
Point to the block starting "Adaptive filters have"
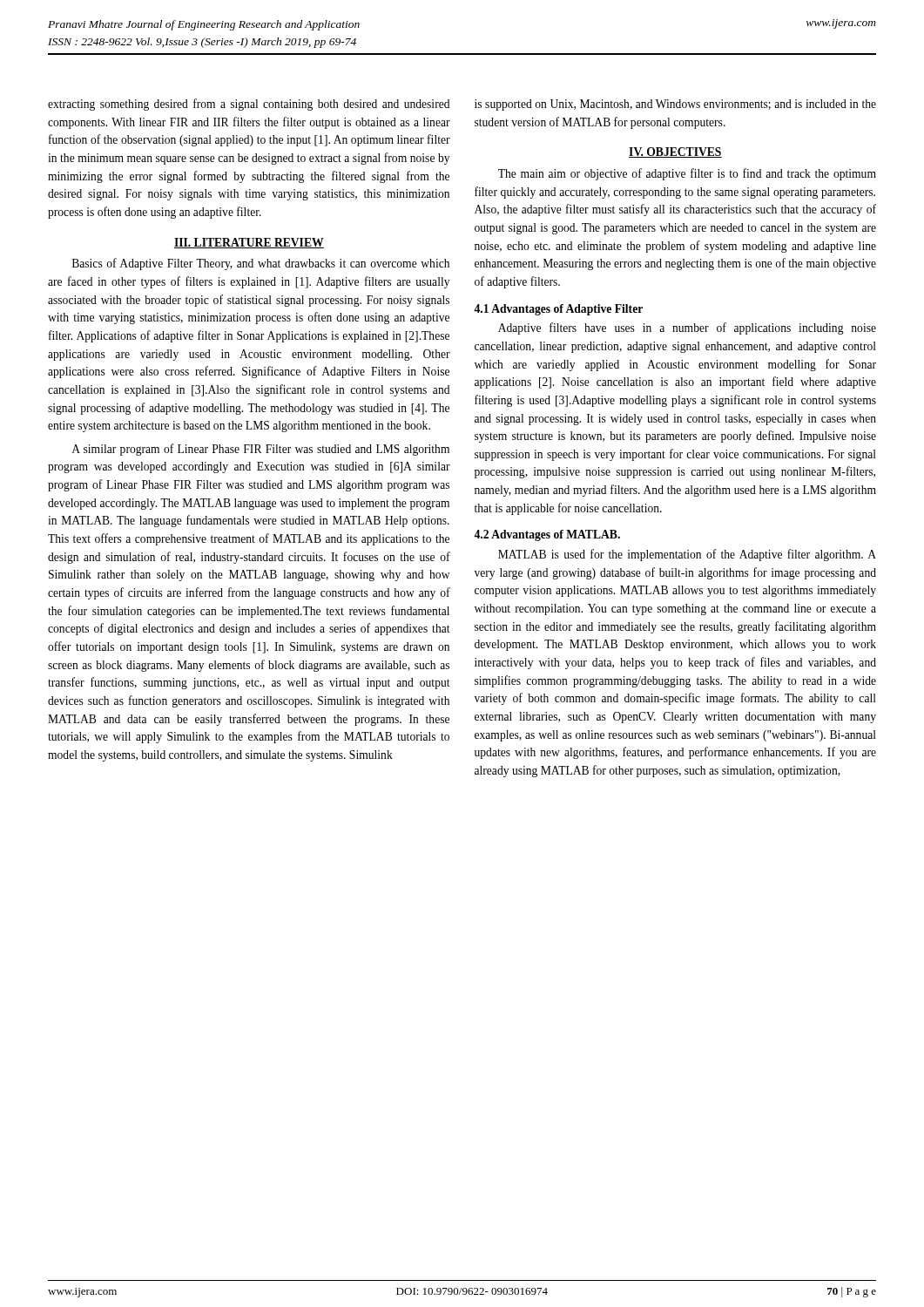coord(675,419)
